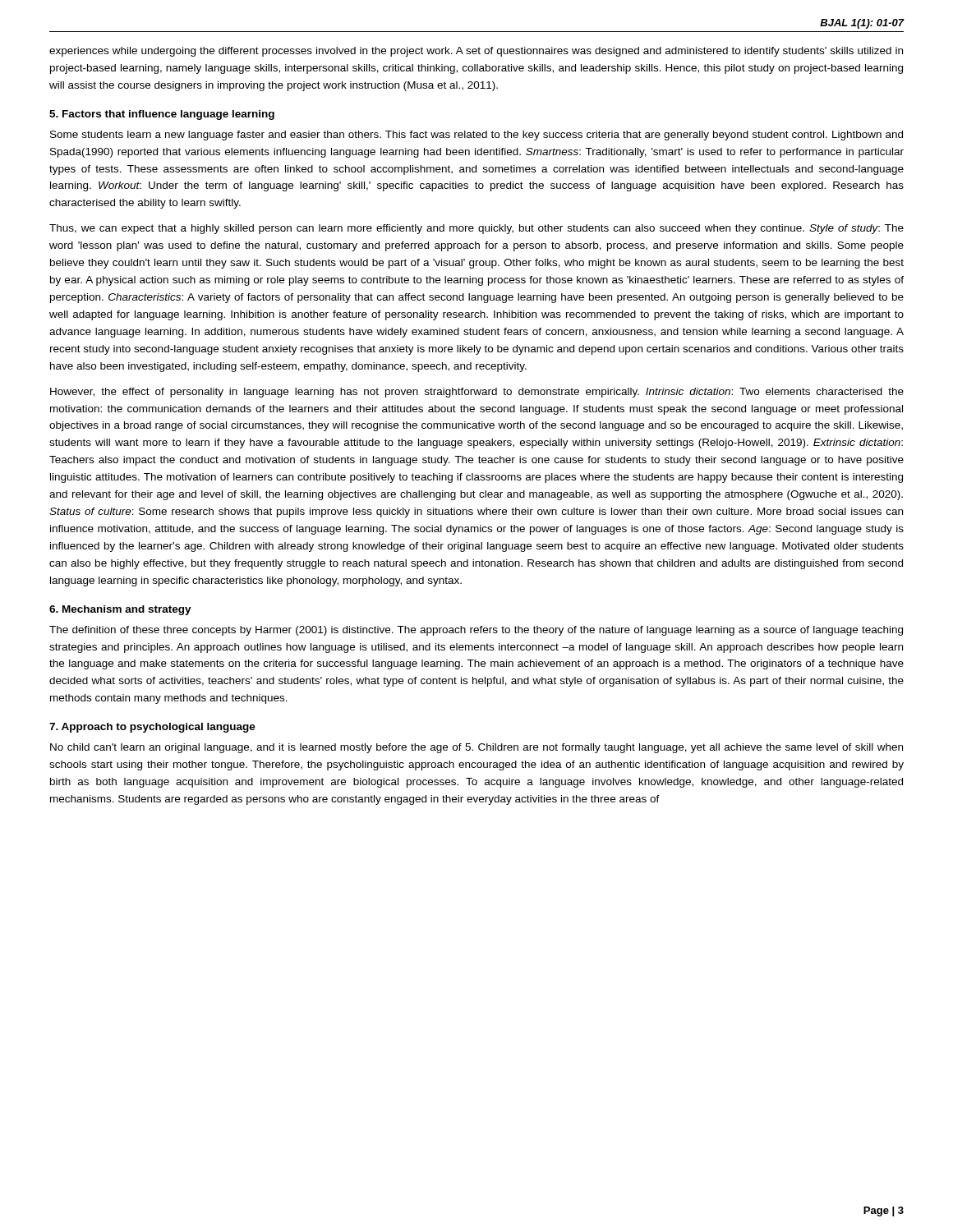Locate the block of text that opens with "The definition of"
The height and width of the screenshot is (1232, 953).
tap(476, 664)
